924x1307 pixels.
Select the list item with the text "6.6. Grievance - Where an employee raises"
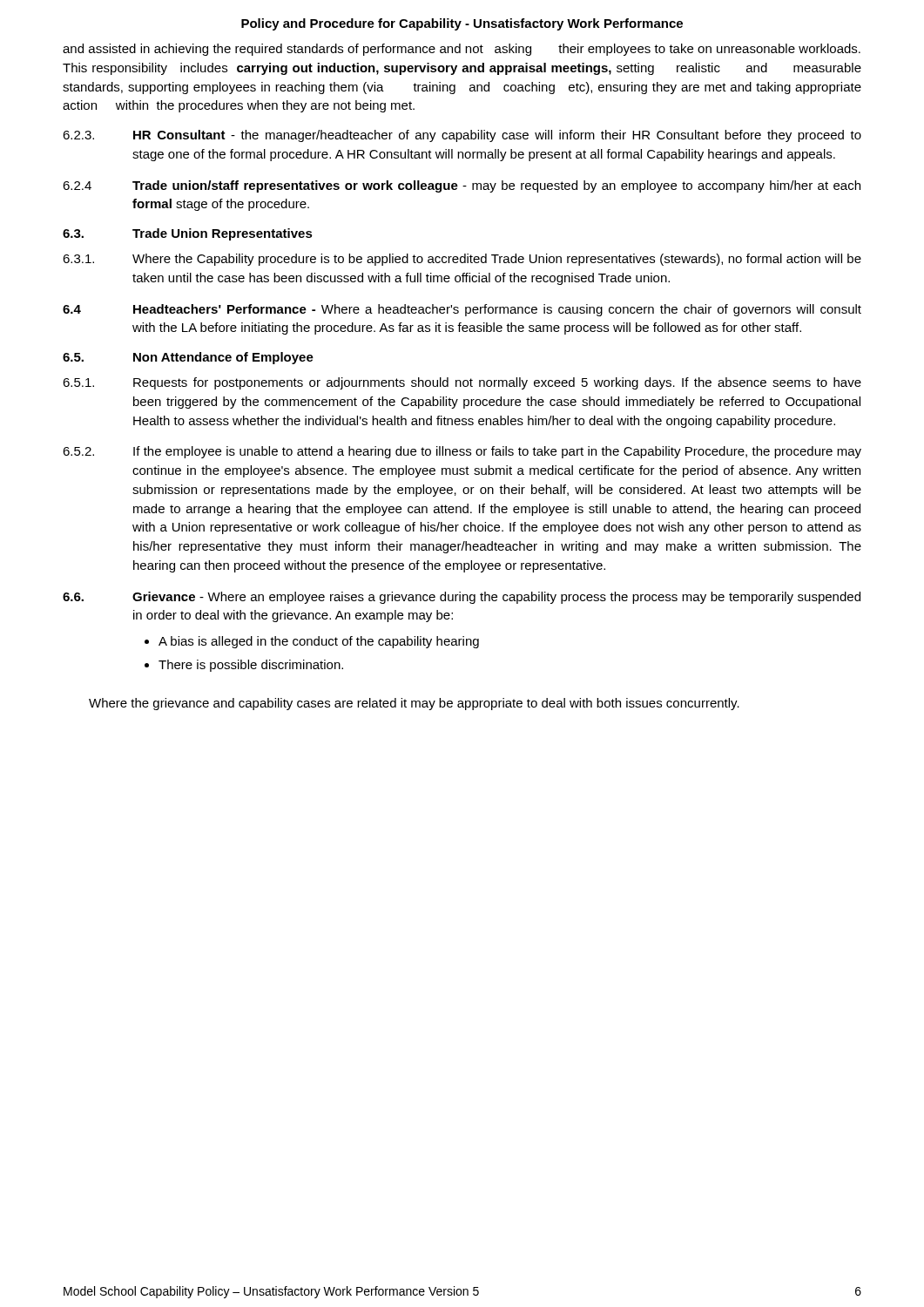click(462, 634)
